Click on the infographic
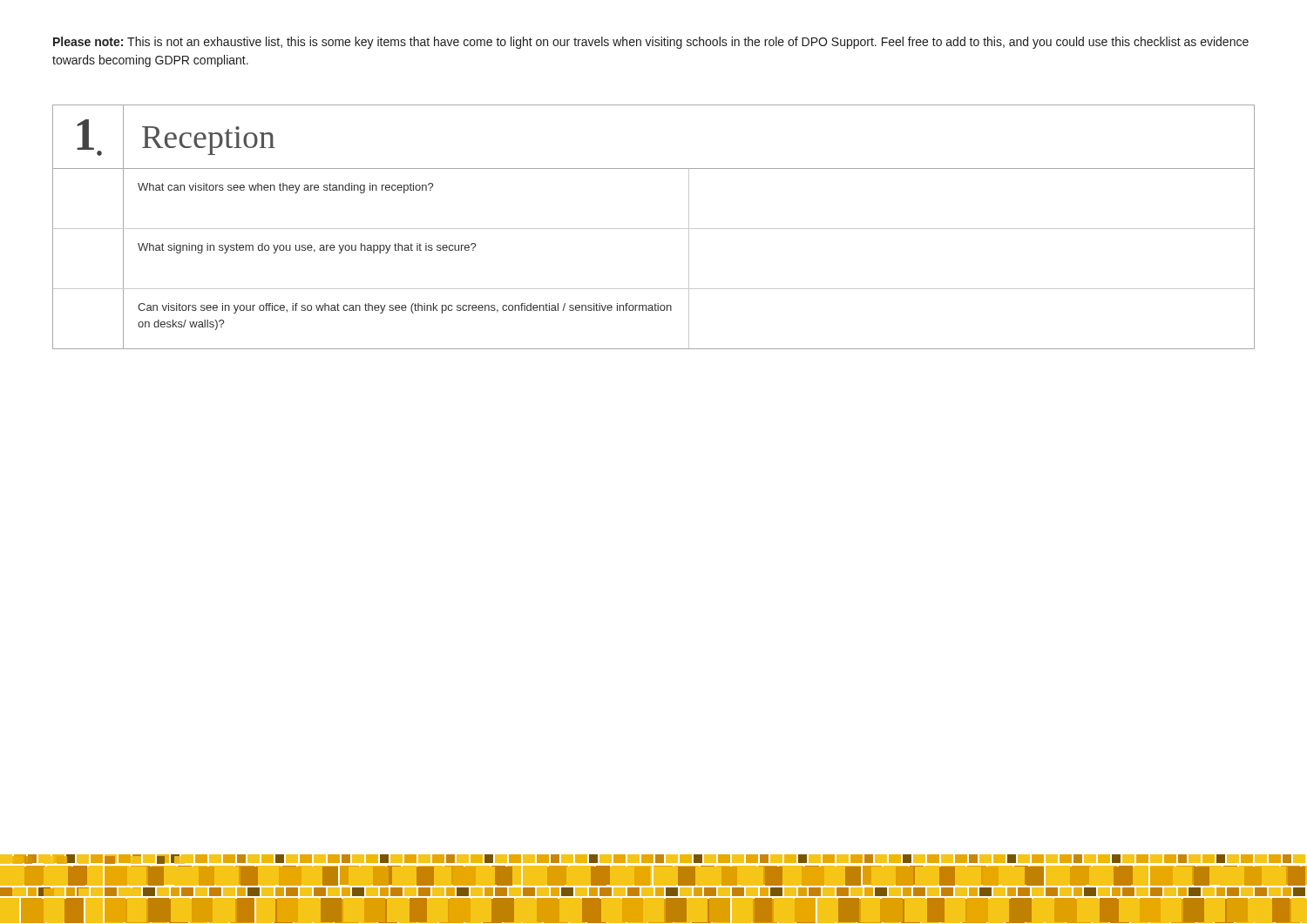Screen dimensions: 924x1307 tap(654, 889)
